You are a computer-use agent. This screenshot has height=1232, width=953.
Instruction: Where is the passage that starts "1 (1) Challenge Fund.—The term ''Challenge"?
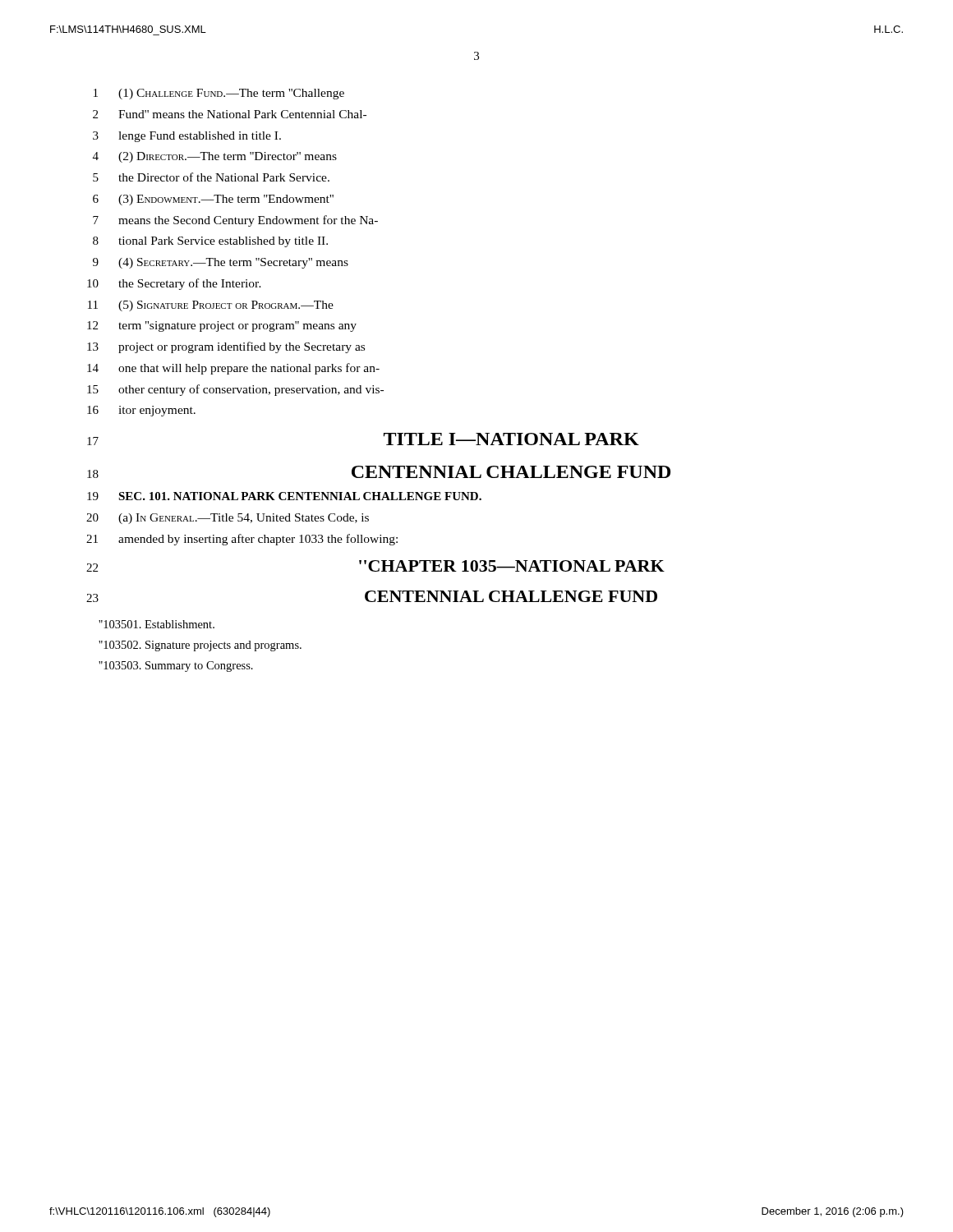(x=219, y=94)
